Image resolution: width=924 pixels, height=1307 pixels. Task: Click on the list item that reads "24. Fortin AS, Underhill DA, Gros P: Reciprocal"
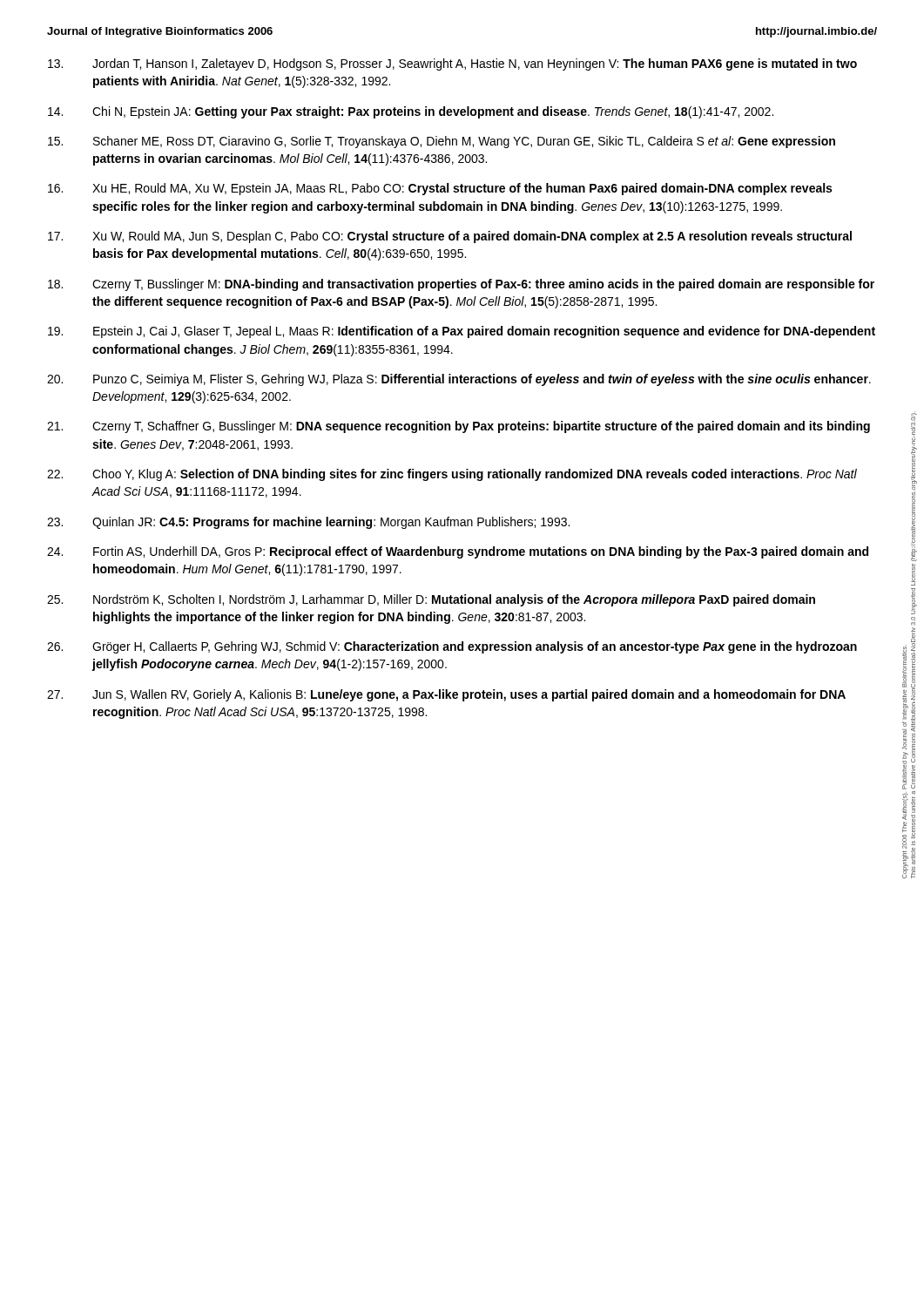[x=462, y=561]
